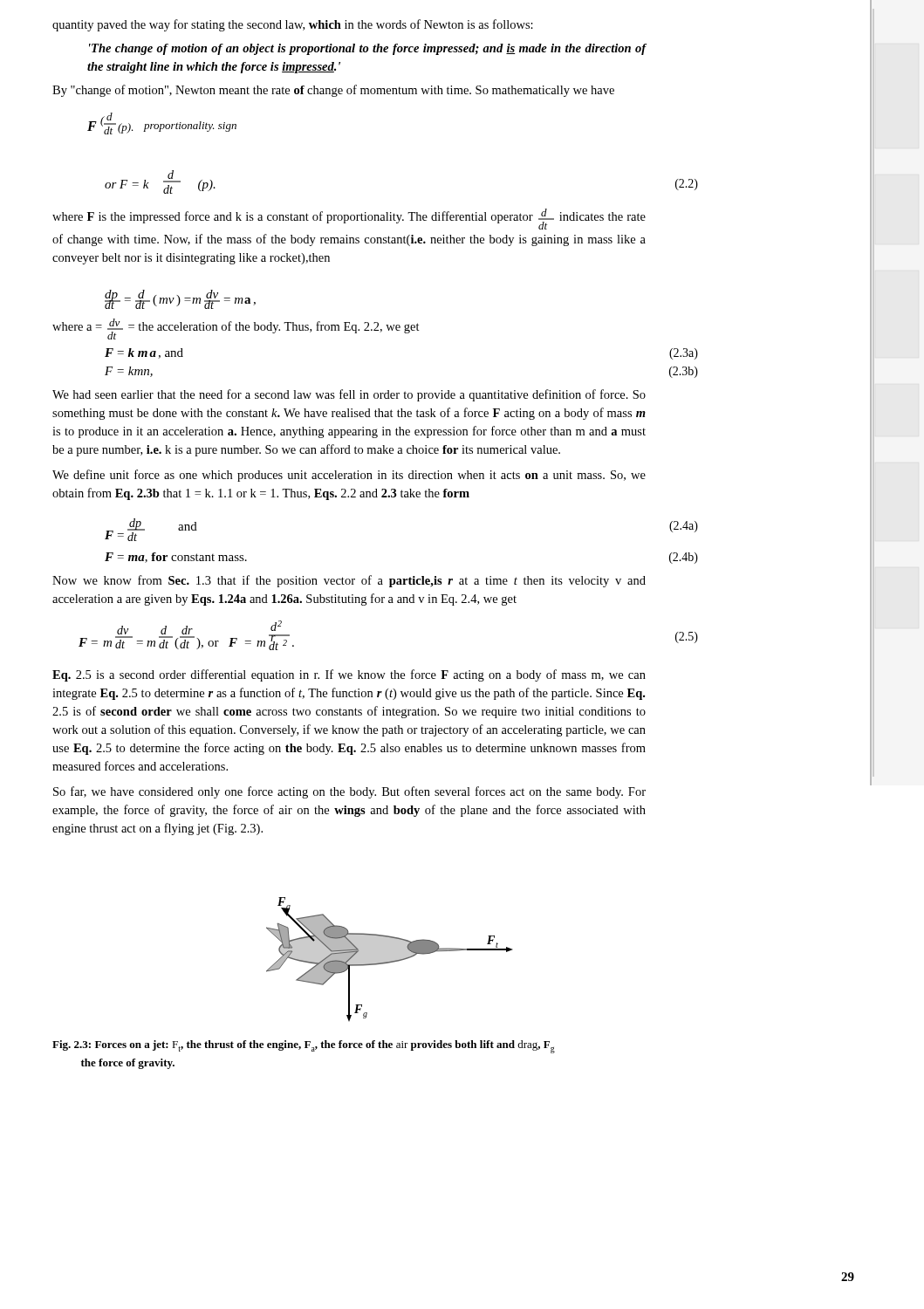924x1309 pixels.
Task: Navigate to the element starting "We had seen earlier"
Action: pyautogui.click(x=349, y=422)
